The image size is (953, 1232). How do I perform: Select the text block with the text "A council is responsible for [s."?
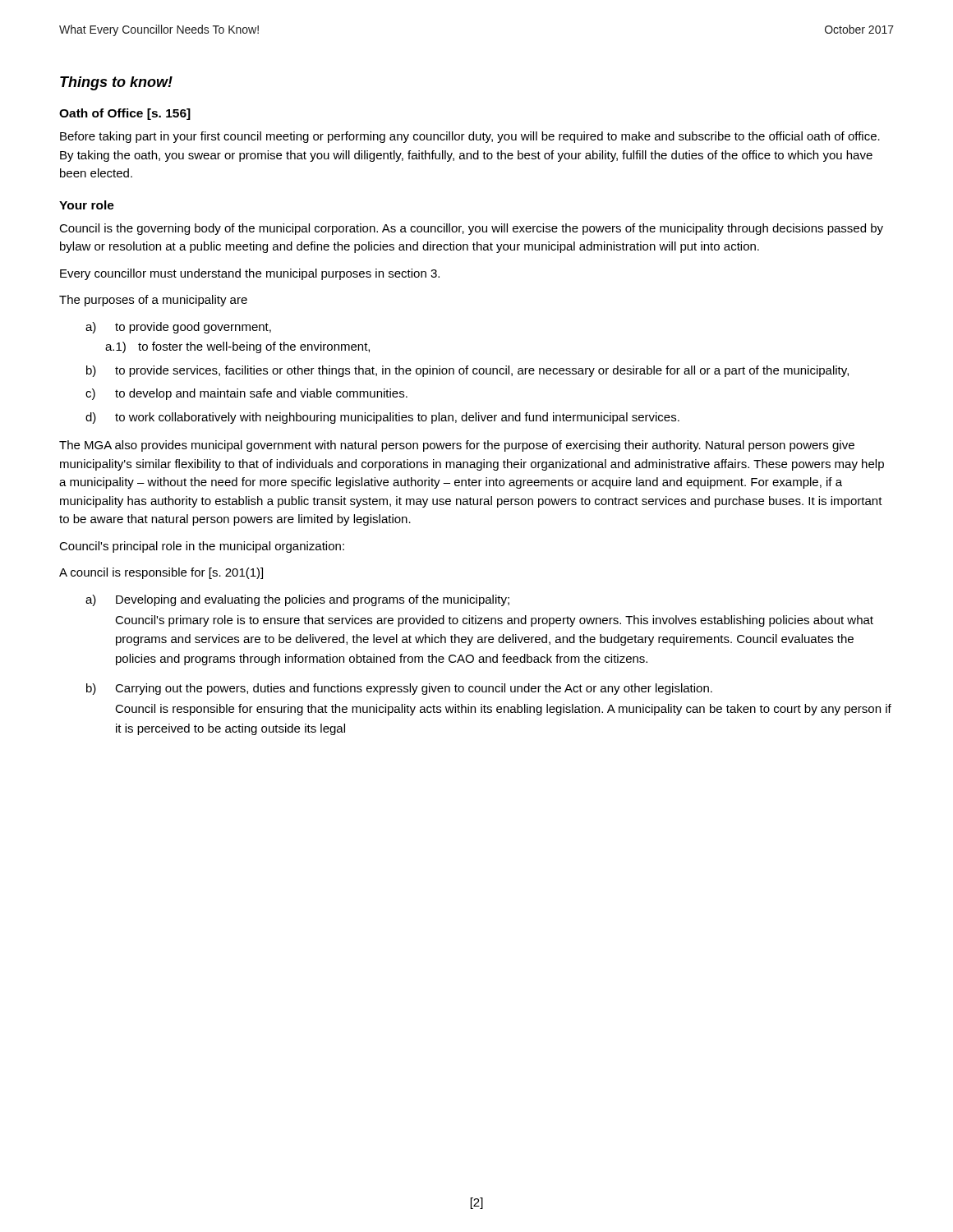tap(162, 572)
